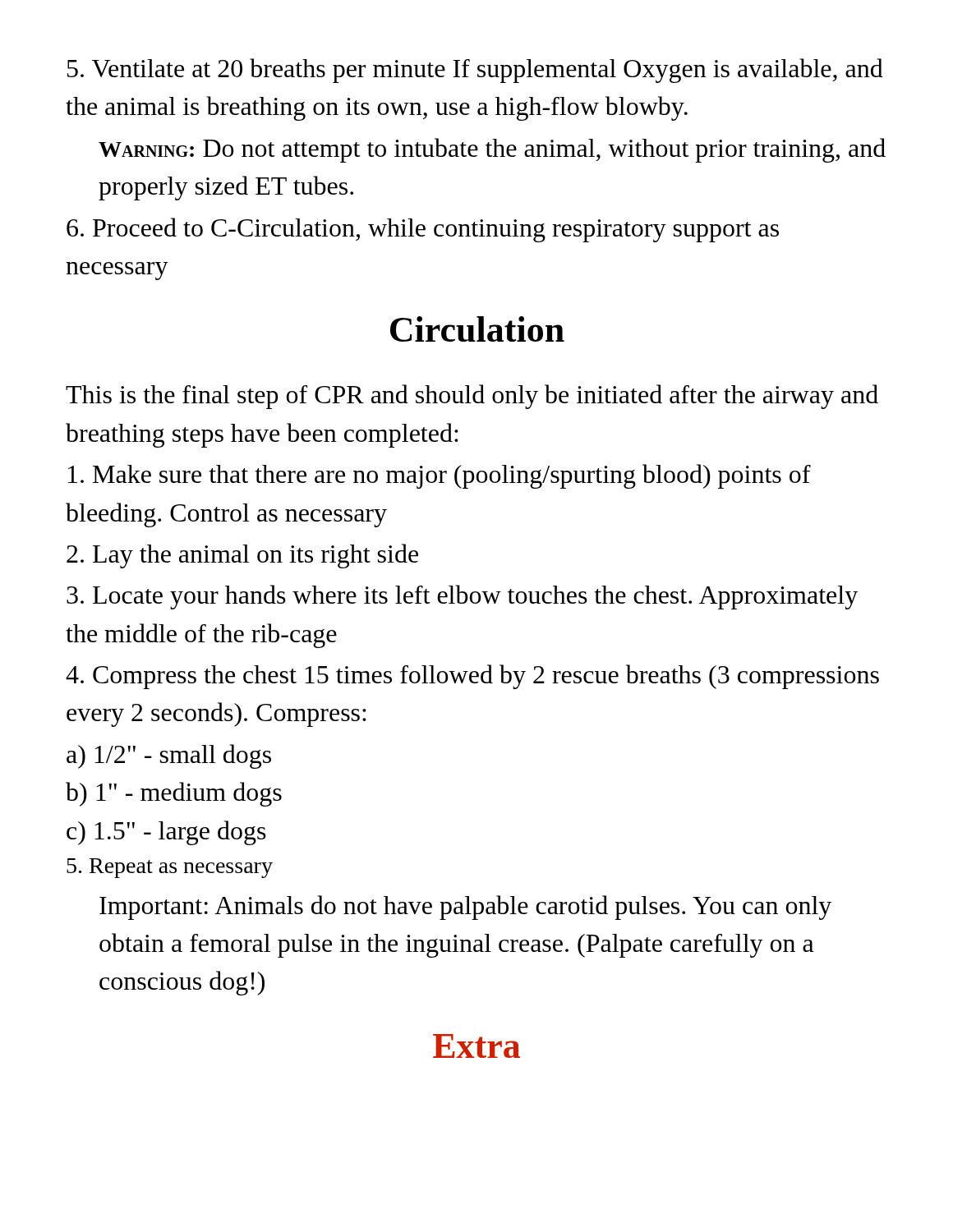Find the text block with the text "Warning: Do not attempt to intubate the animal,"
This screenshot has width=953, height=1232.
492,167
